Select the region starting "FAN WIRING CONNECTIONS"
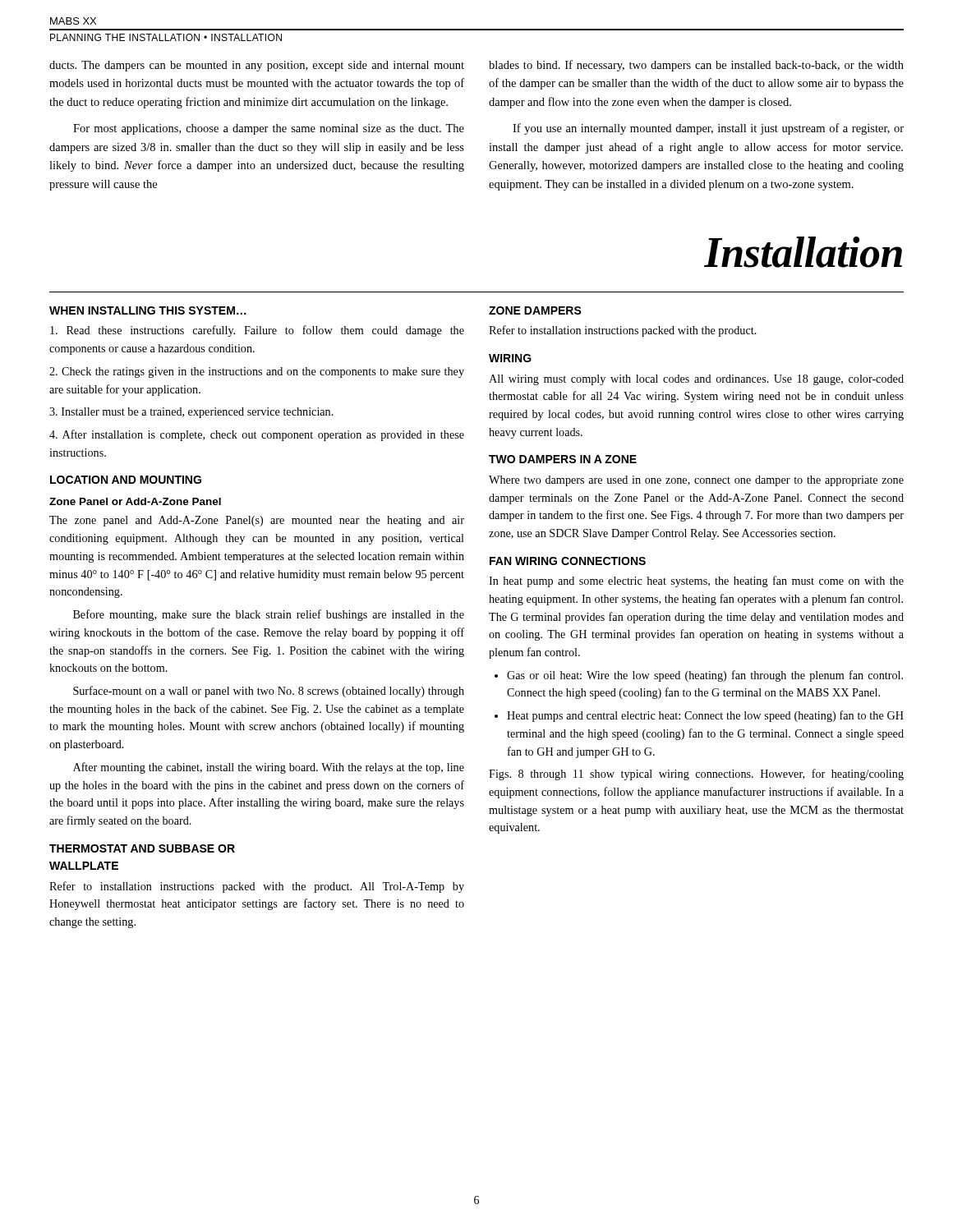Viewport: 953px width, 1232px height. [x=568, y=561]
